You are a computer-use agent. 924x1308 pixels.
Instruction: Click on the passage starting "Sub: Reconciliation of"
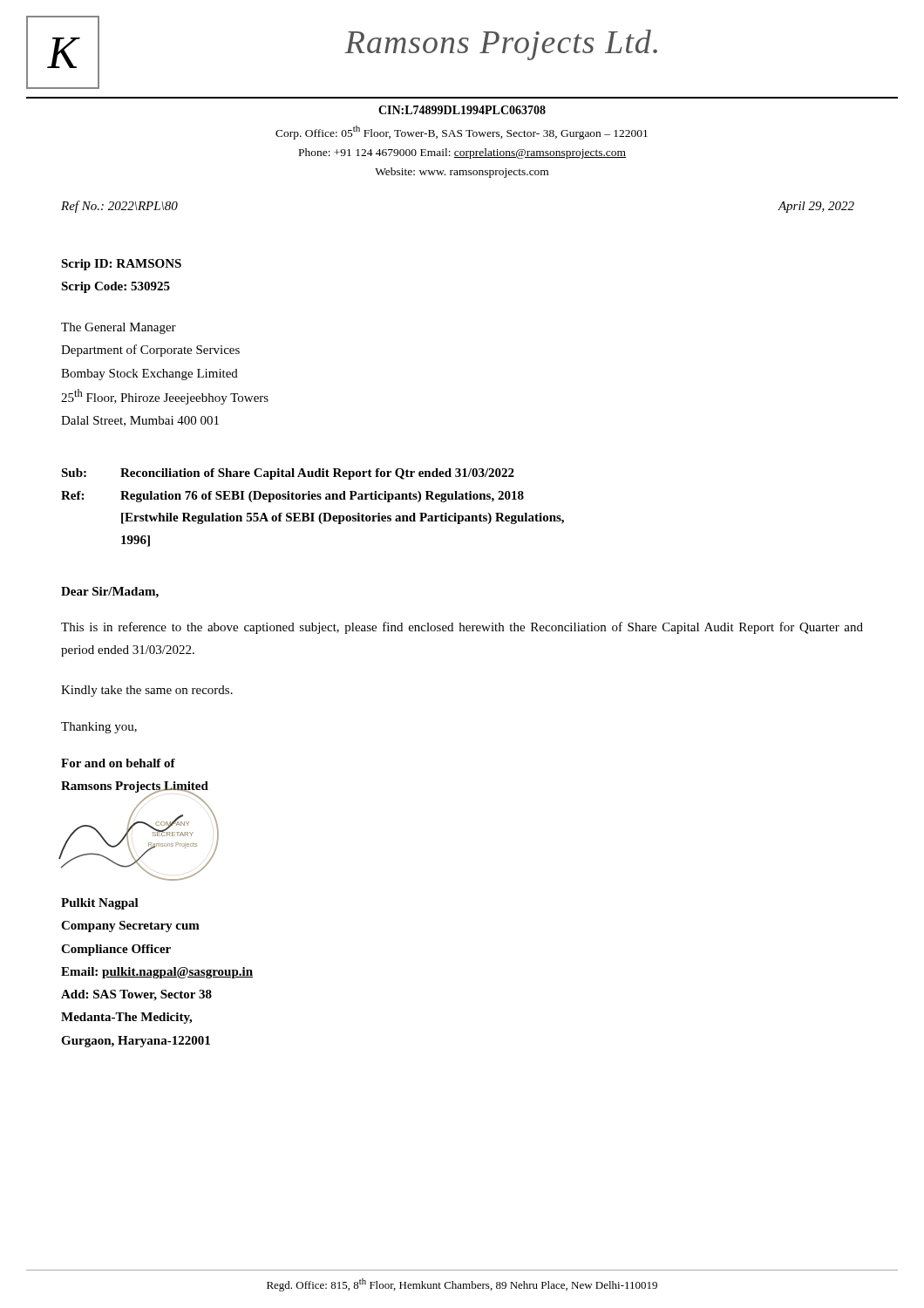pyautogui.click(x=462, y=507)
